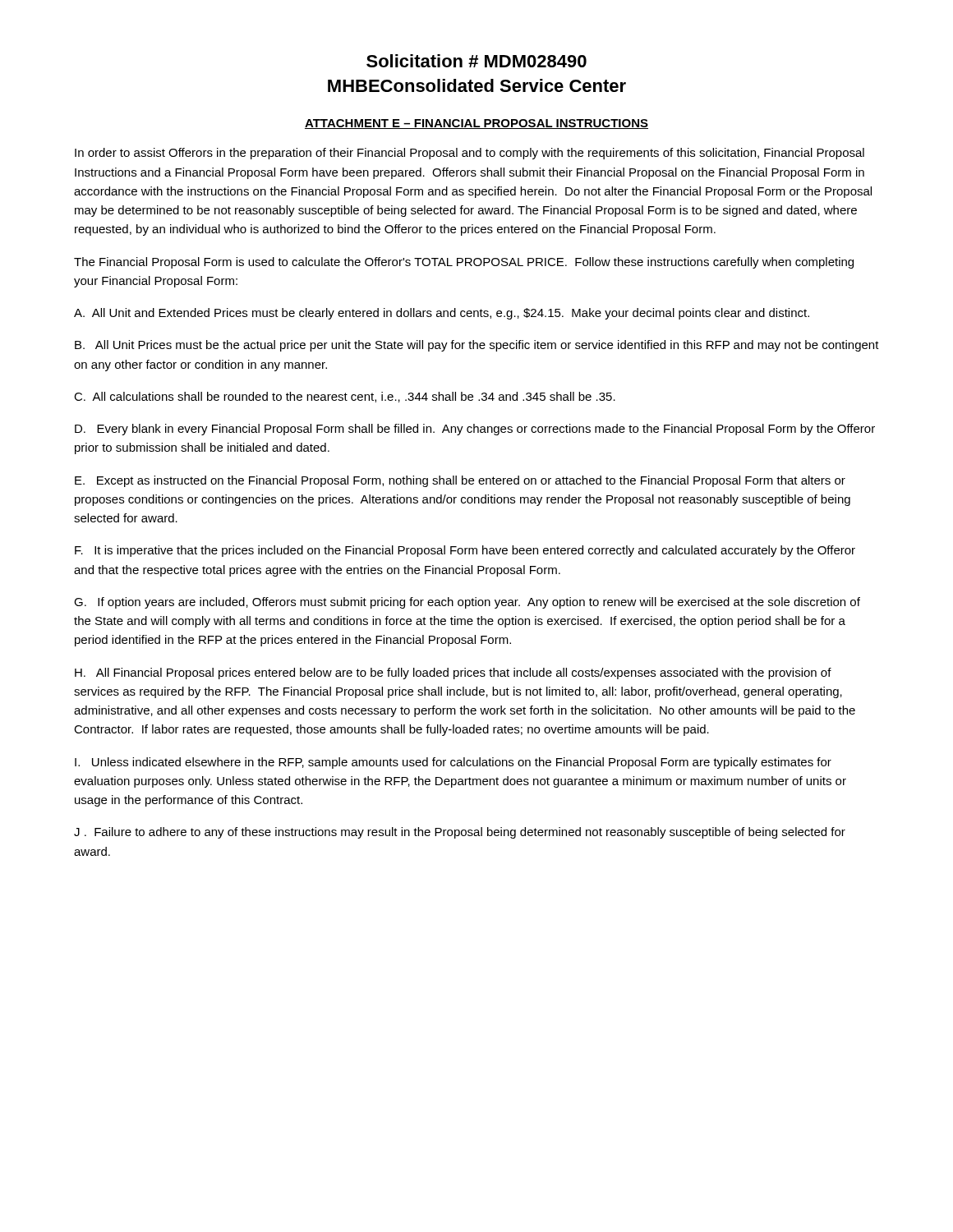Find the element starting "In order to assist Offerors in the preparation"
Viewport: 953px width, 1232px height.
tap(473, 191)
